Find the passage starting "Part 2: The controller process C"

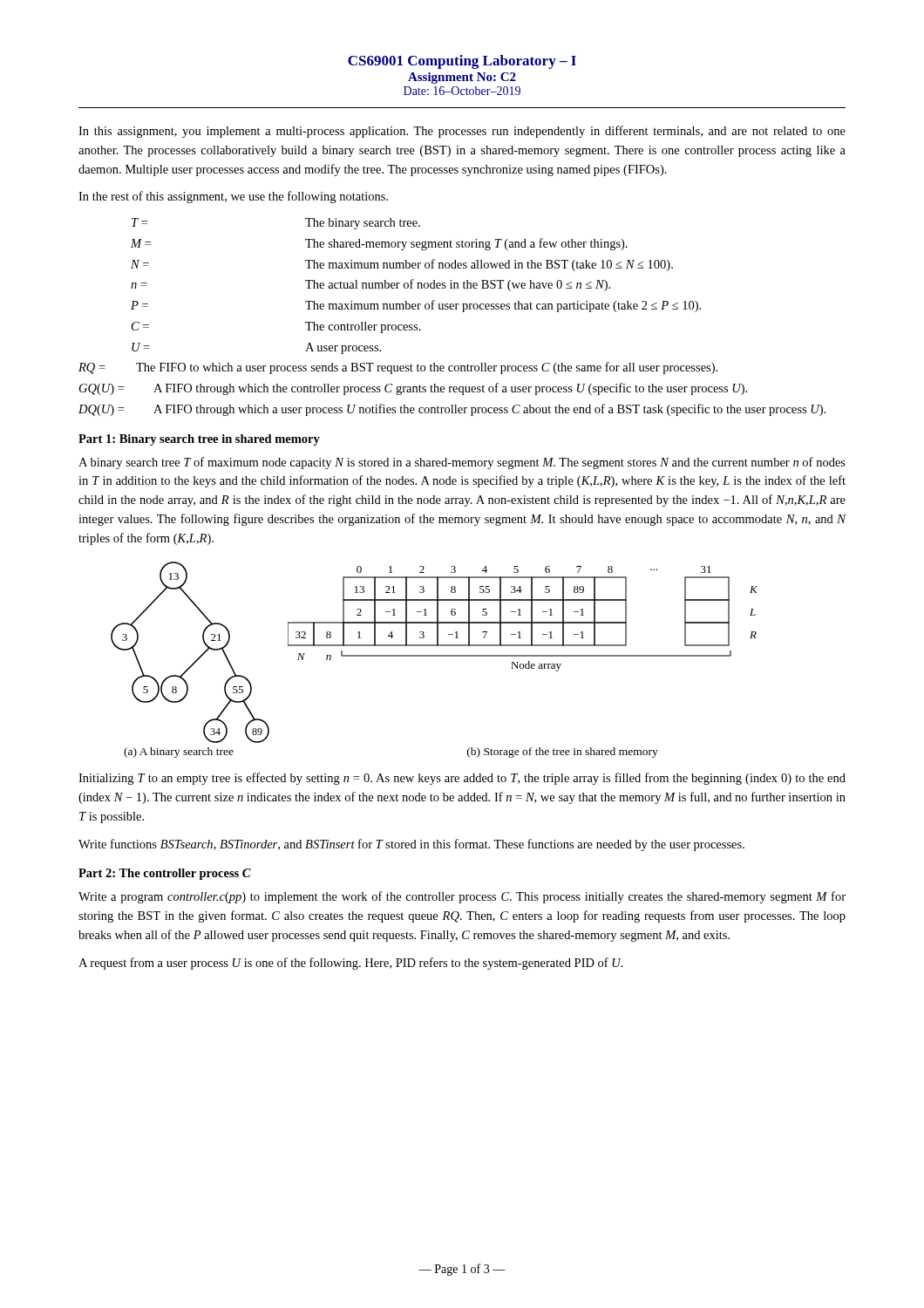165,873
